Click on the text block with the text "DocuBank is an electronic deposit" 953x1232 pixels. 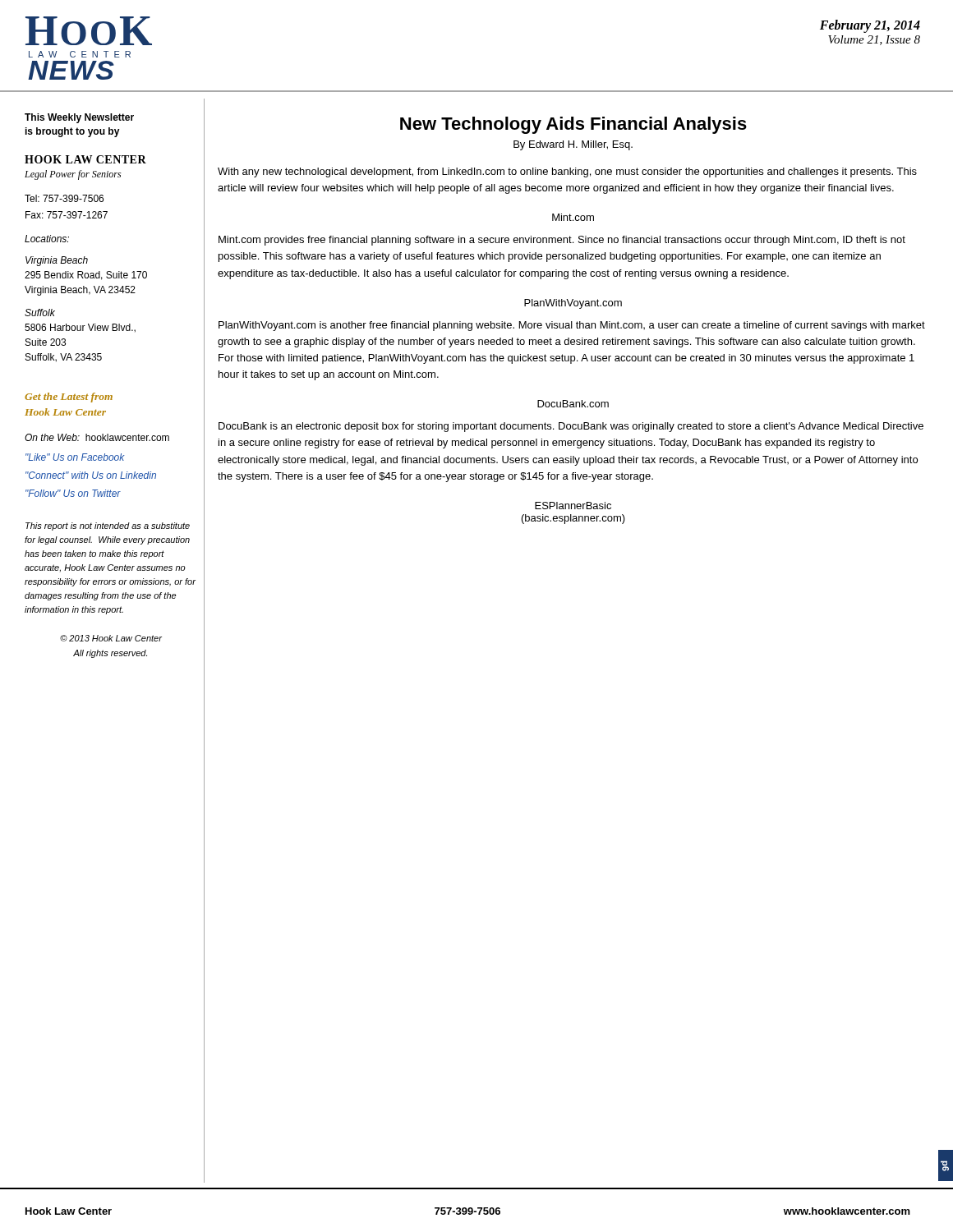(x=571, y=451)
